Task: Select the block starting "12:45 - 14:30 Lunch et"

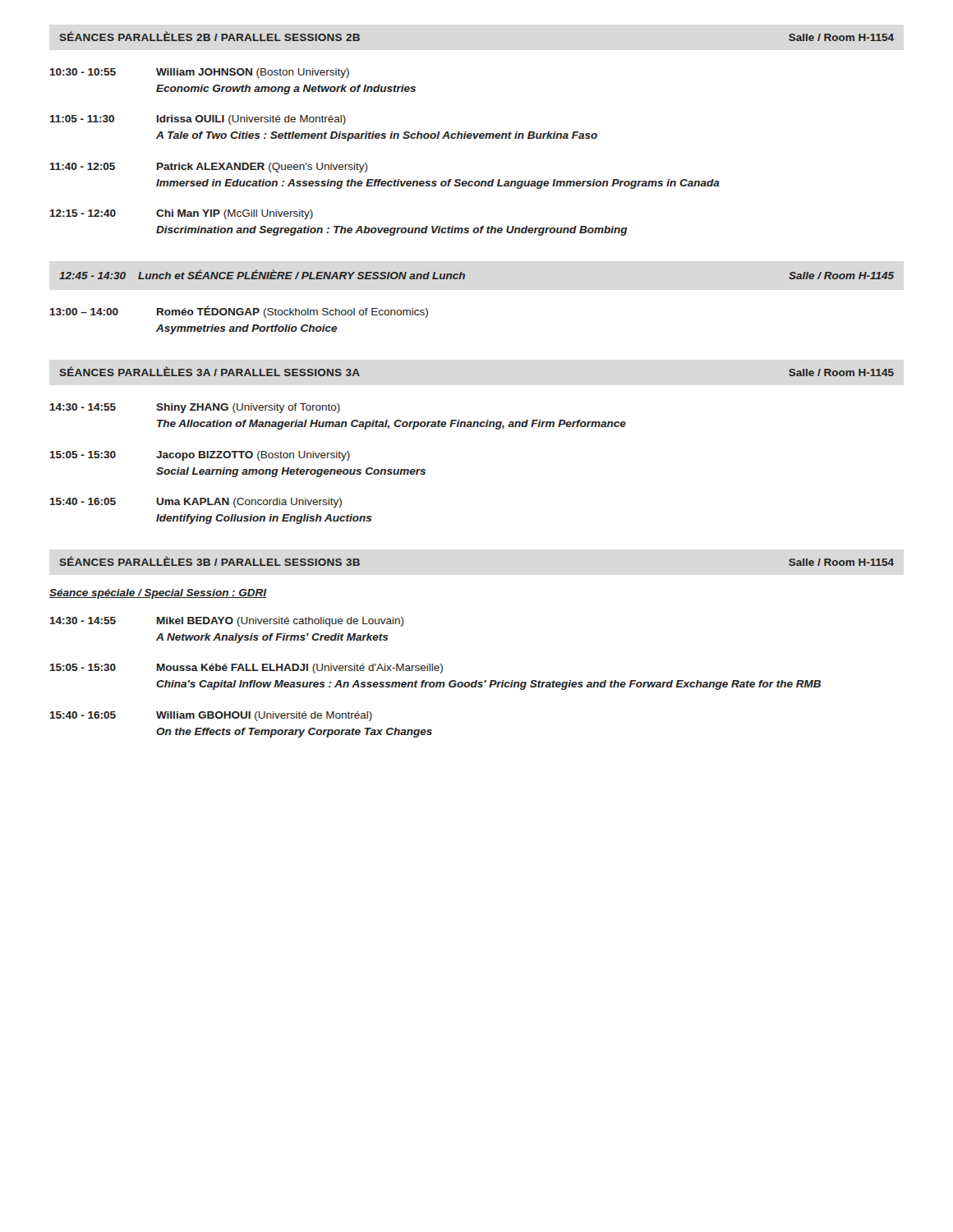Action: coord(476,276)
